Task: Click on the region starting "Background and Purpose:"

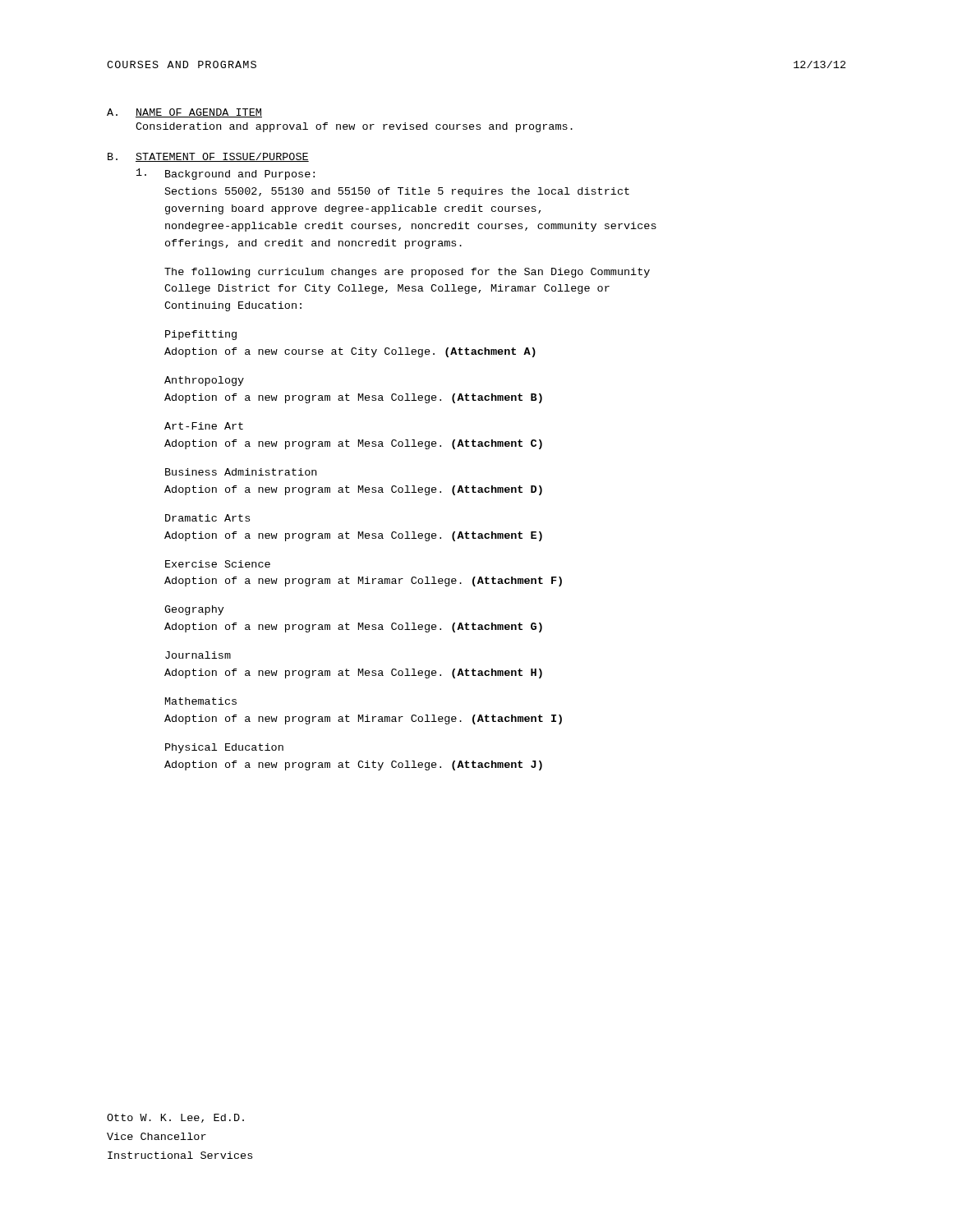Action: click(241, 174)
